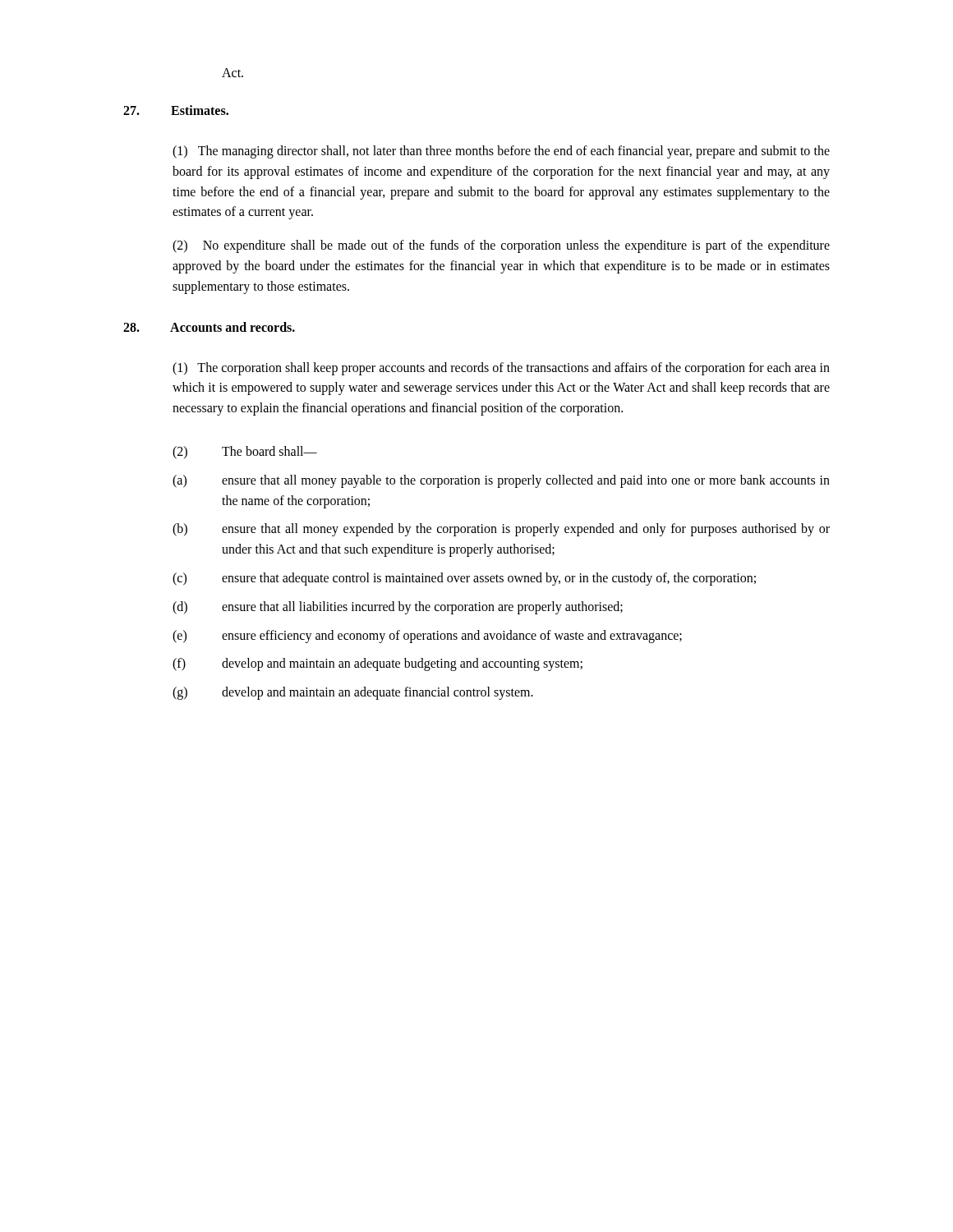Locate the list item that reads "(2) The board shall—"

click(245, 453)
